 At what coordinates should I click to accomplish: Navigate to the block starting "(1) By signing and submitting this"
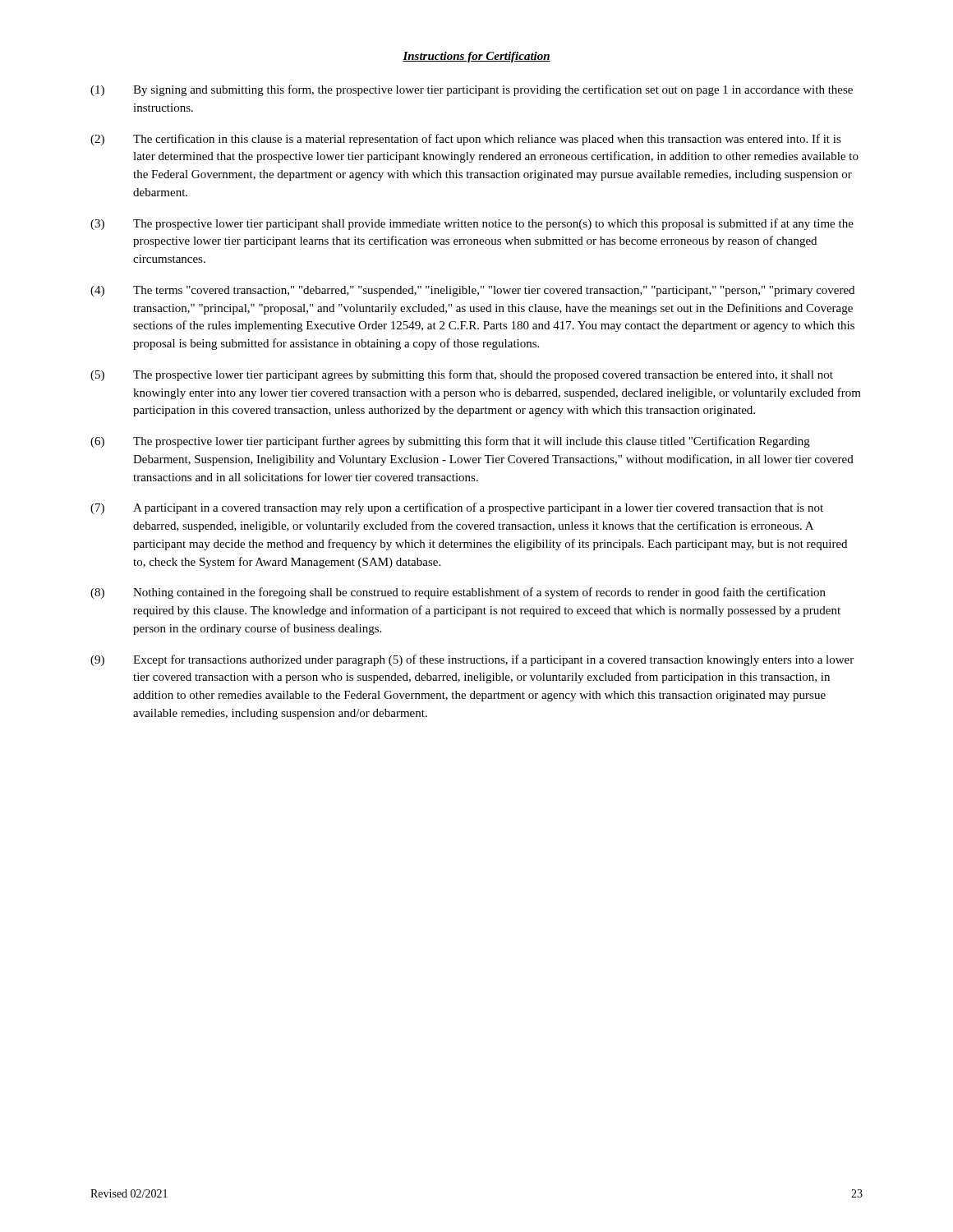[x=476, y=99]
